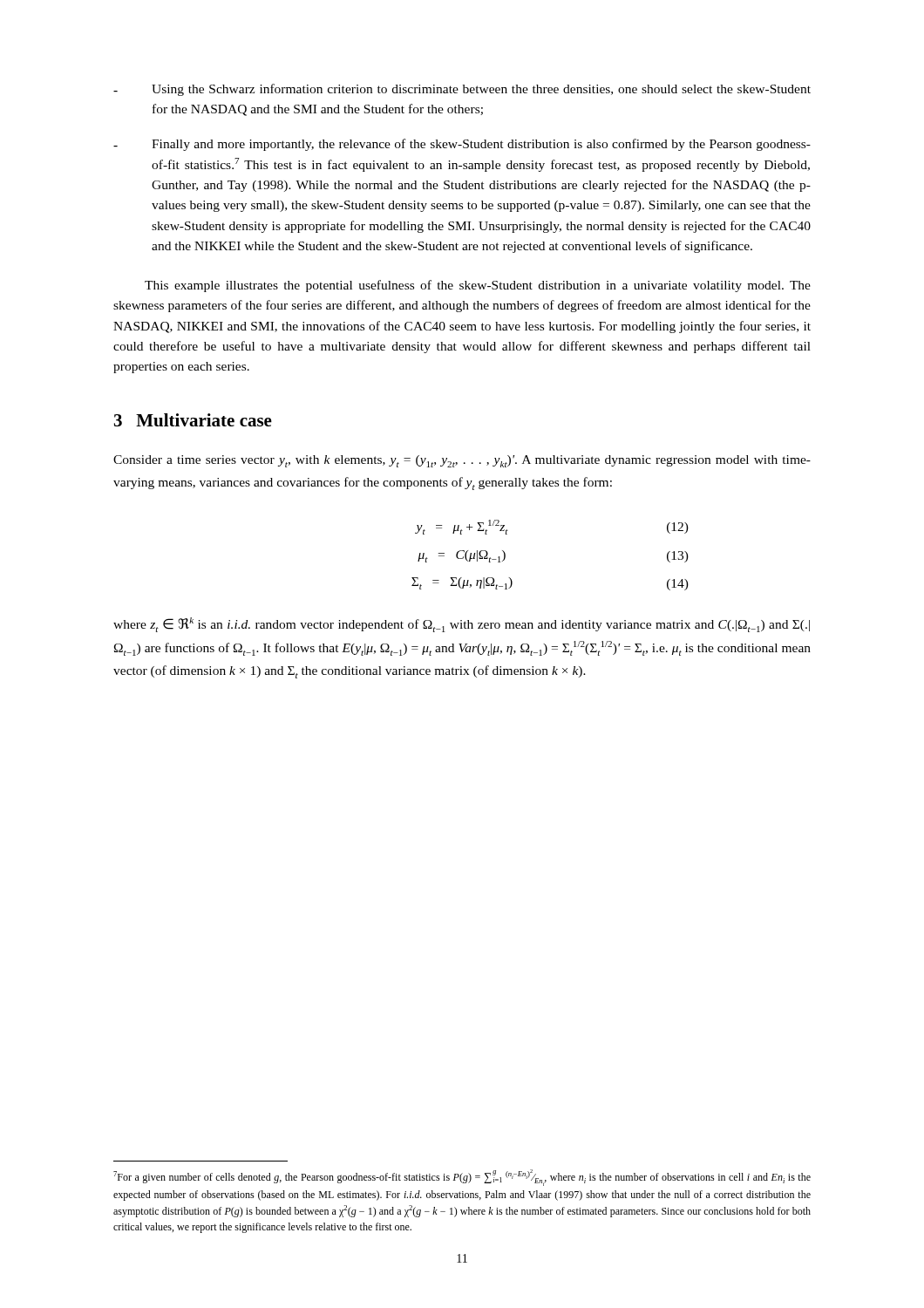The width and height of the screenshot is (924, 1308).
Task: Find the element starting "where zt ∈ ℜk is"
Action: tap(462, 648)
